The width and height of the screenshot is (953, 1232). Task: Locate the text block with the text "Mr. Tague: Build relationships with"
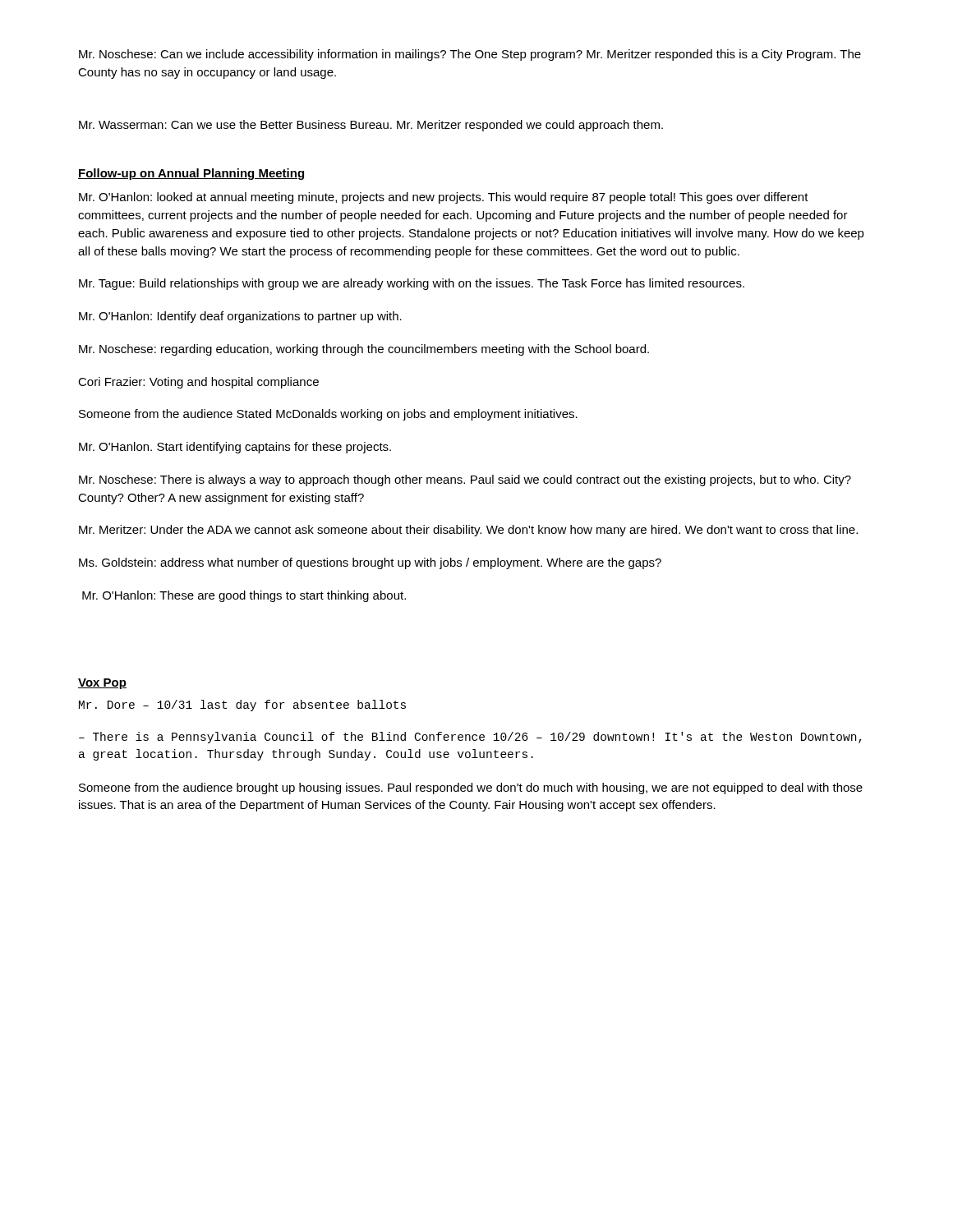pyautogui.click(x=412, y=283)
